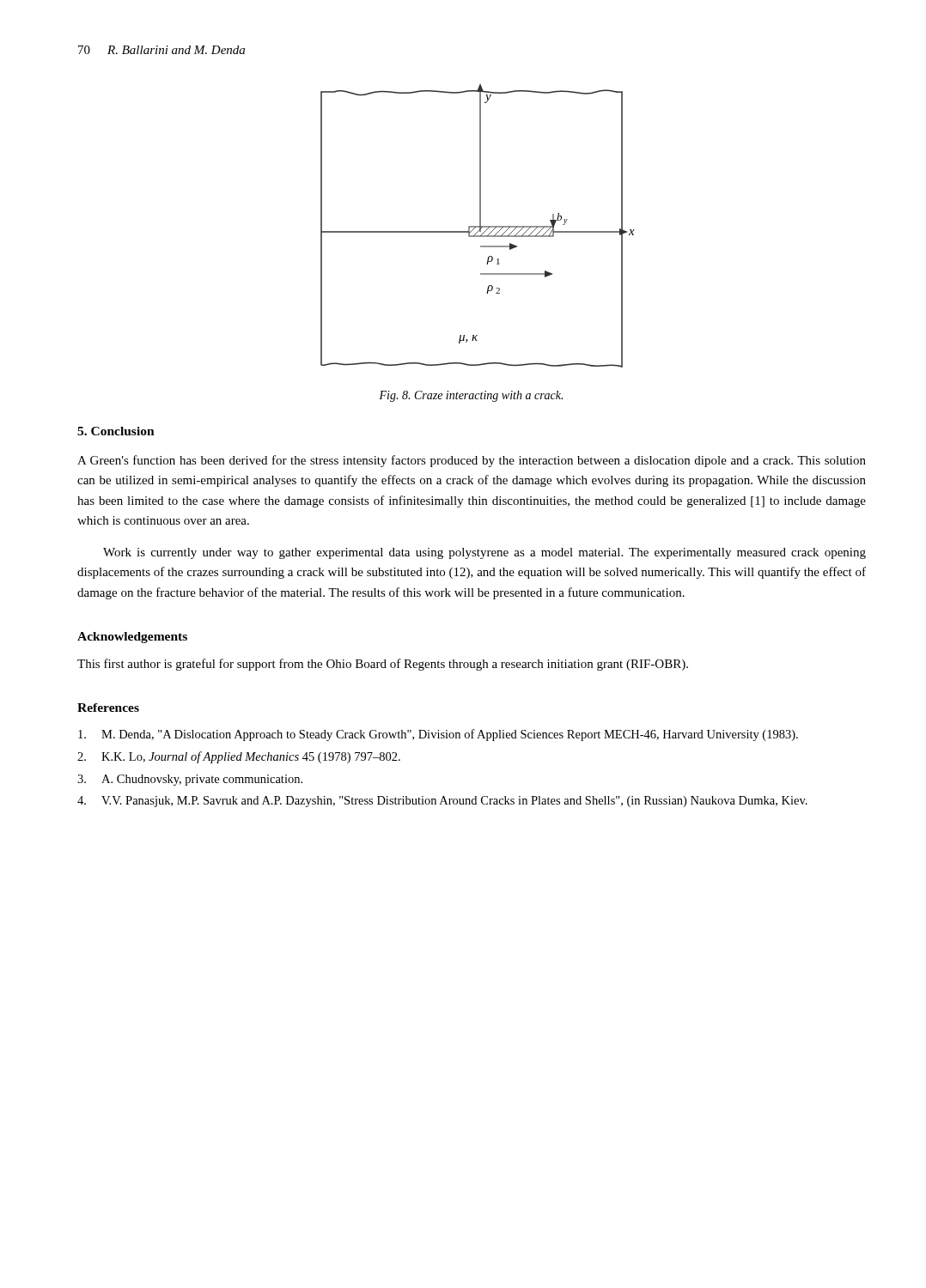Where is the passage that starts "This first author"?
Viewport: 926px width, 1288px height.
click(x=383, y=664)
